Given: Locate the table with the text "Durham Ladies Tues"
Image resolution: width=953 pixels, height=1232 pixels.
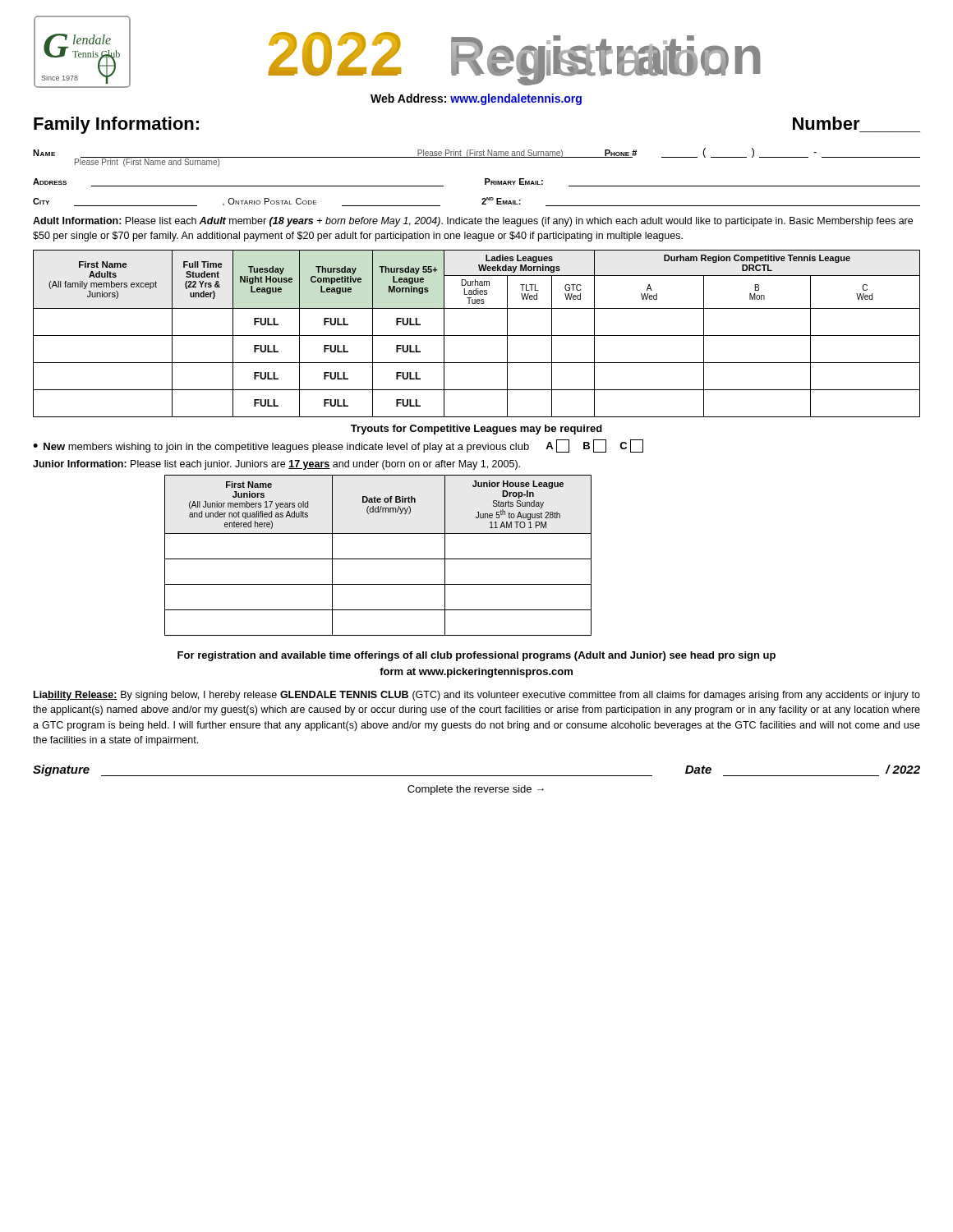Looking at the screenshot, I should [x=476, y=330].
